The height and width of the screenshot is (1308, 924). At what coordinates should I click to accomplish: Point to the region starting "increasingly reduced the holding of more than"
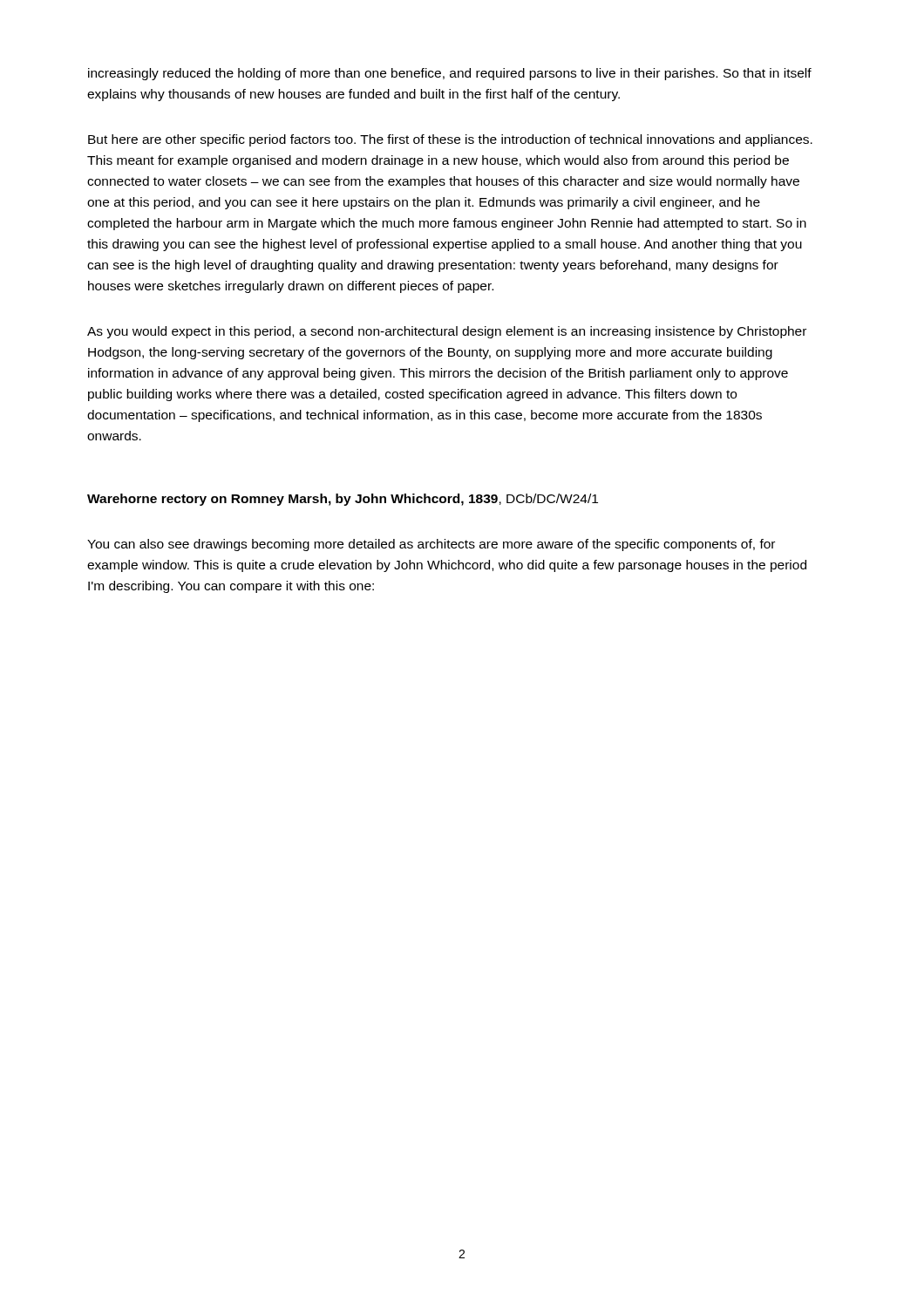click(449, 83)
